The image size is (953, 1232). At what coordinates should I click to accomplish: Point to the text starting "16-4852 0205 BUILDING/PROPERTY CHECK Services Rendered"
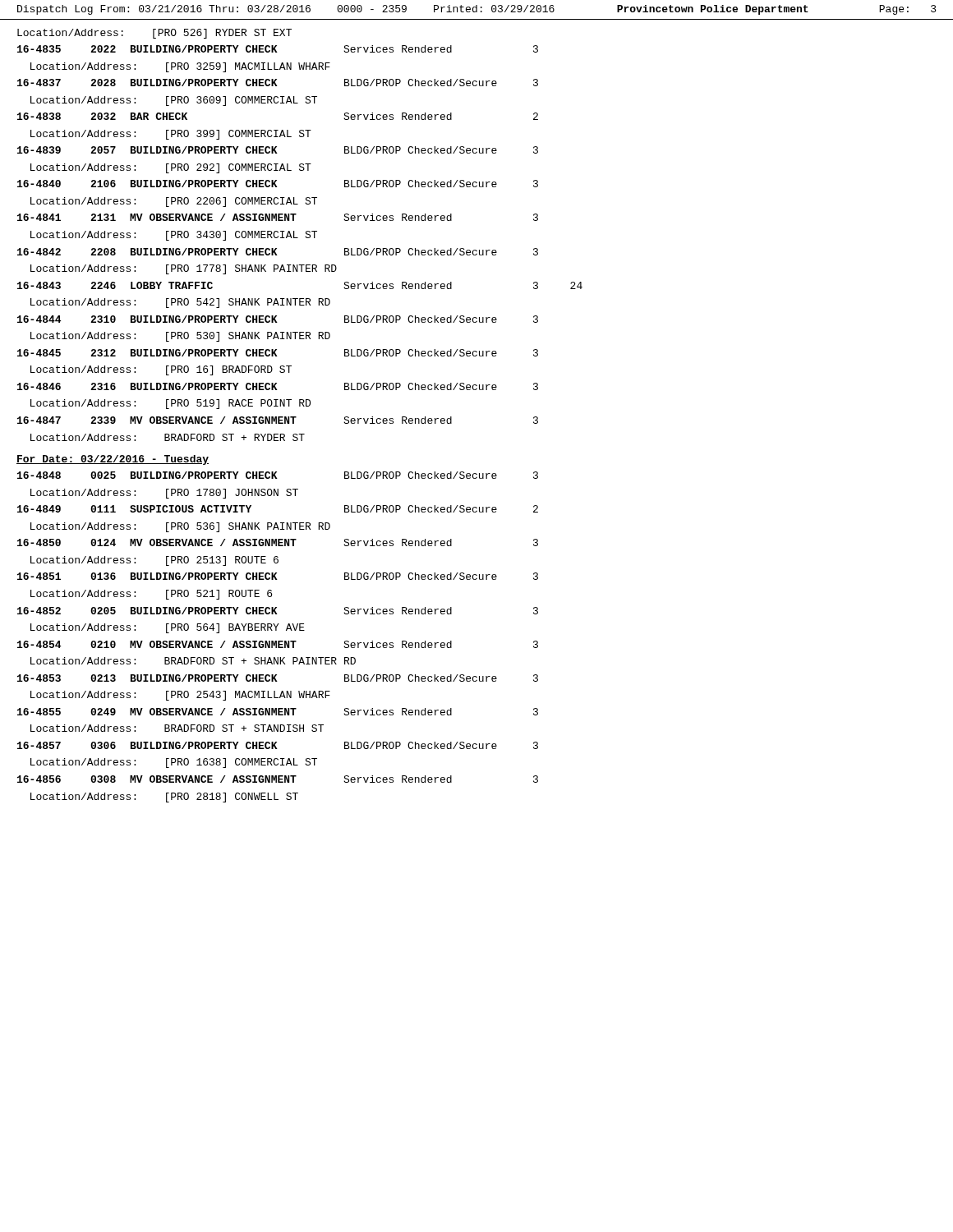click(x=278, y=611)
